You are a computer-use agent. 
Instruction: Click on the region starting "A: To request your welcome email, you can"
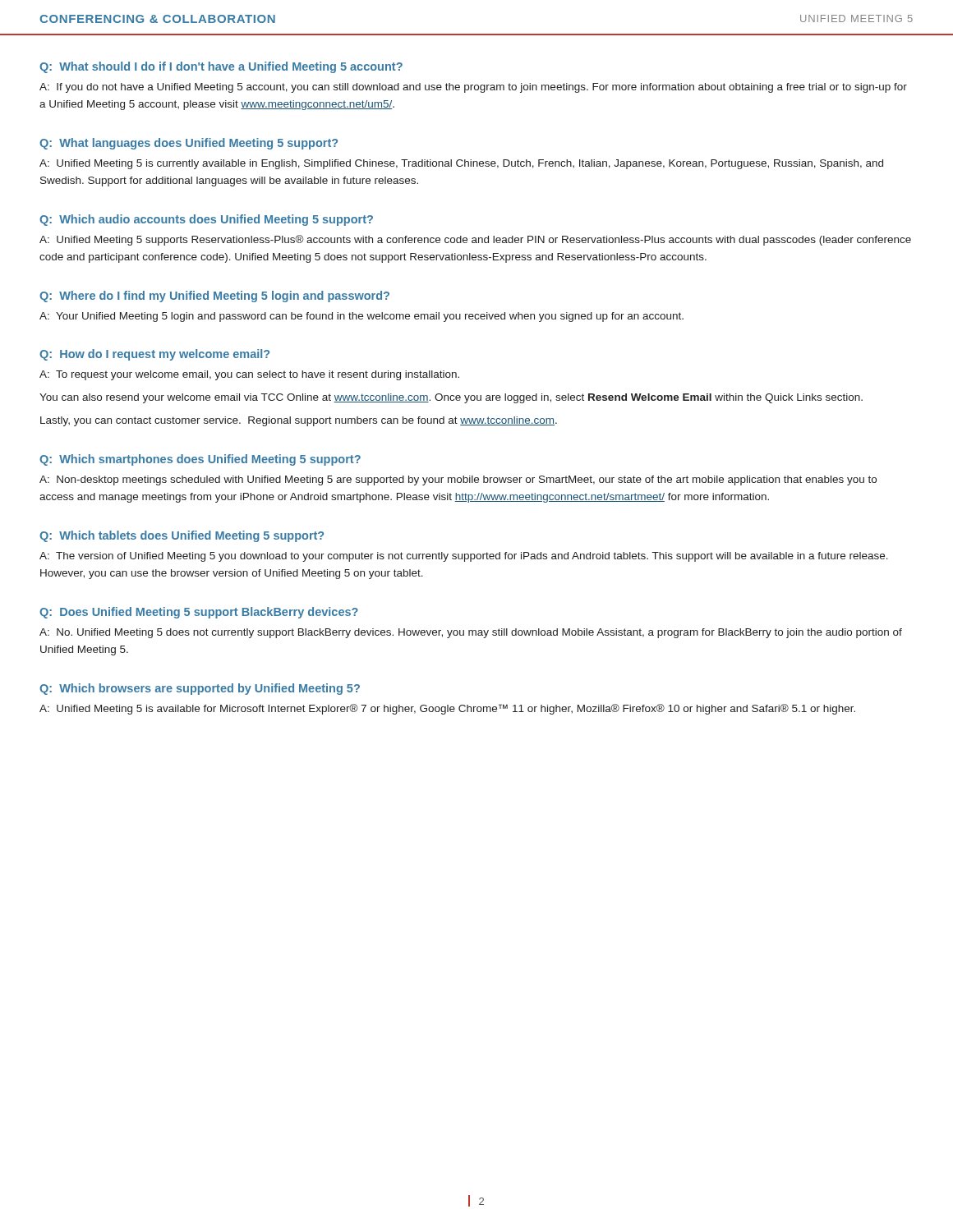[476, 398]
